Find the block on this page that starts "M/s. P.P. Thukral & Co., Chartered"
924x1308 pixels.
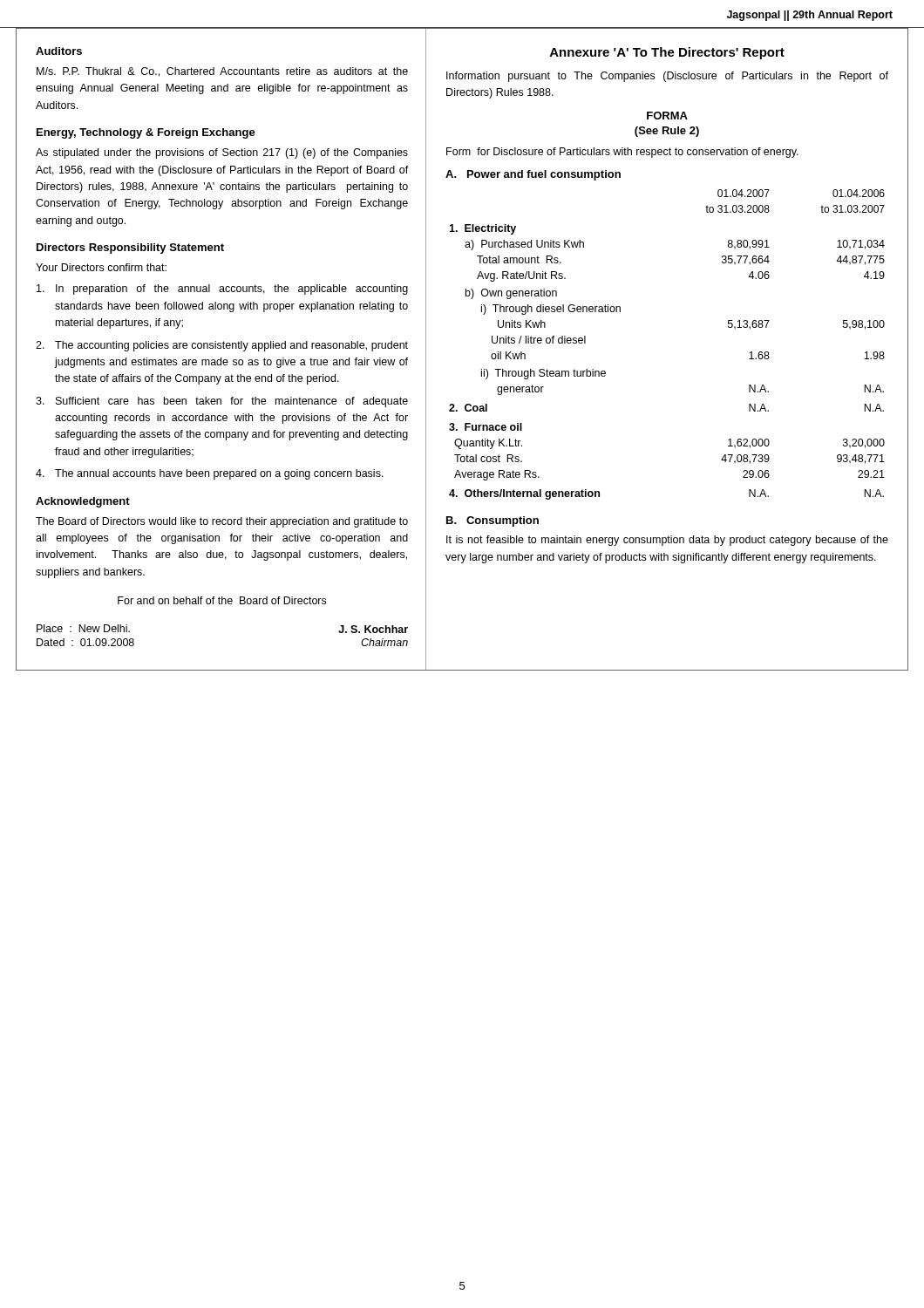(222, 88)
